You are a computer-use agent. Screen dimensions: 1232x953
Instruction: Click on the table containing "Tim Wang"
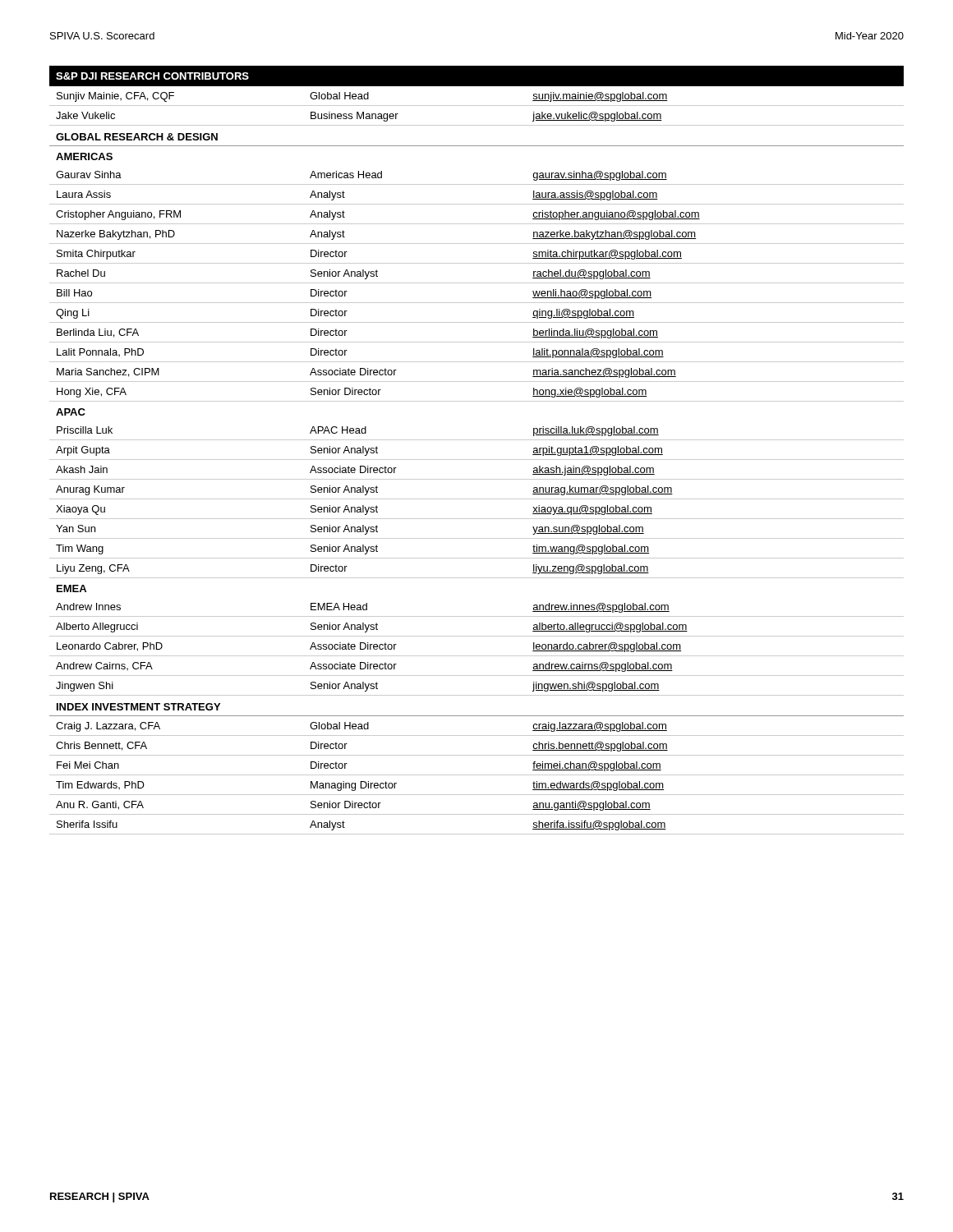[476, 450]
